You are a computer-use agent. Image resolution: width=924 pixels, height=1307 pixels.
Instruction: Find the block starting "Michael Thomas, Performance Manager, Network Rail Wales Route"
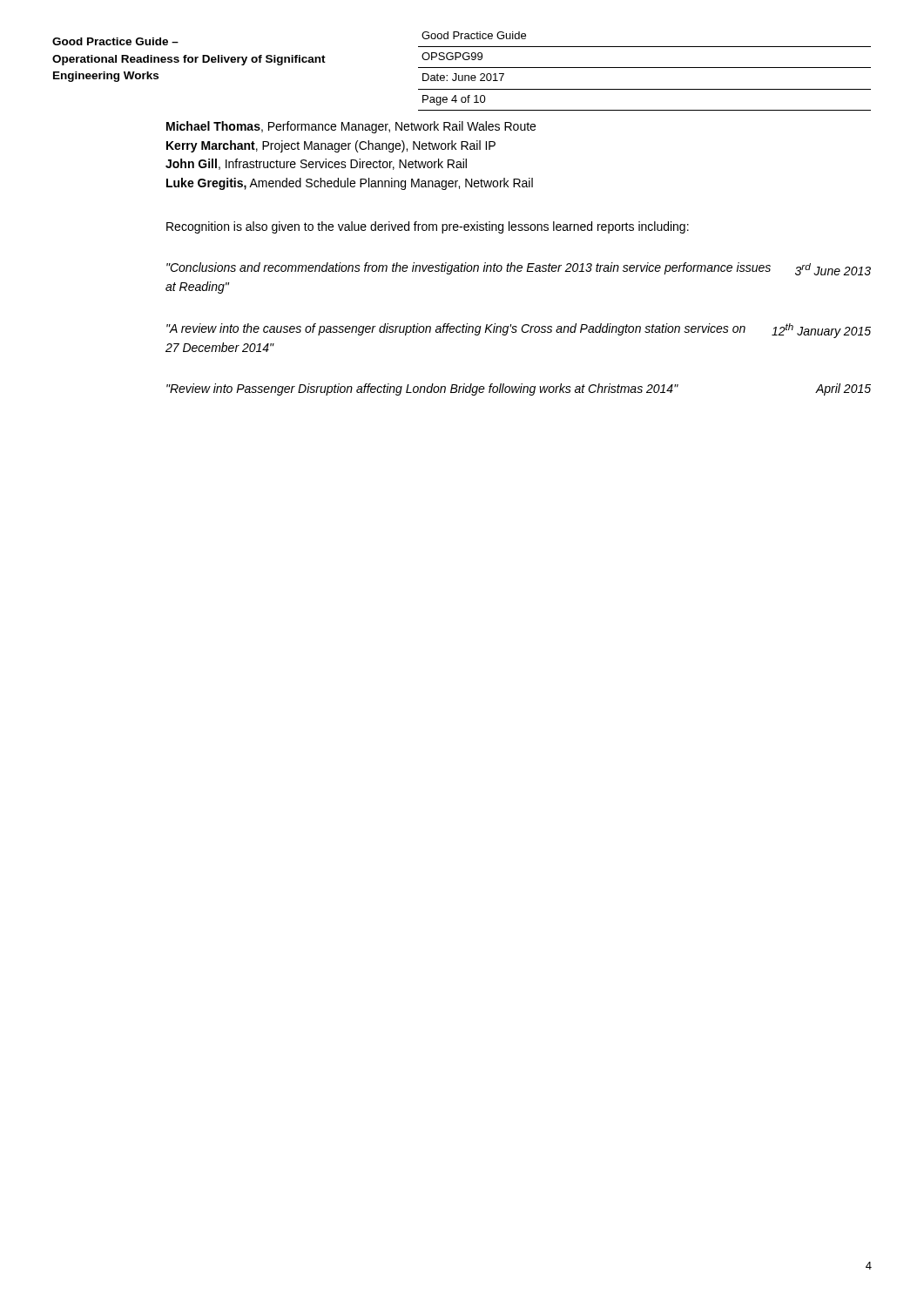[x=351, y=155]
